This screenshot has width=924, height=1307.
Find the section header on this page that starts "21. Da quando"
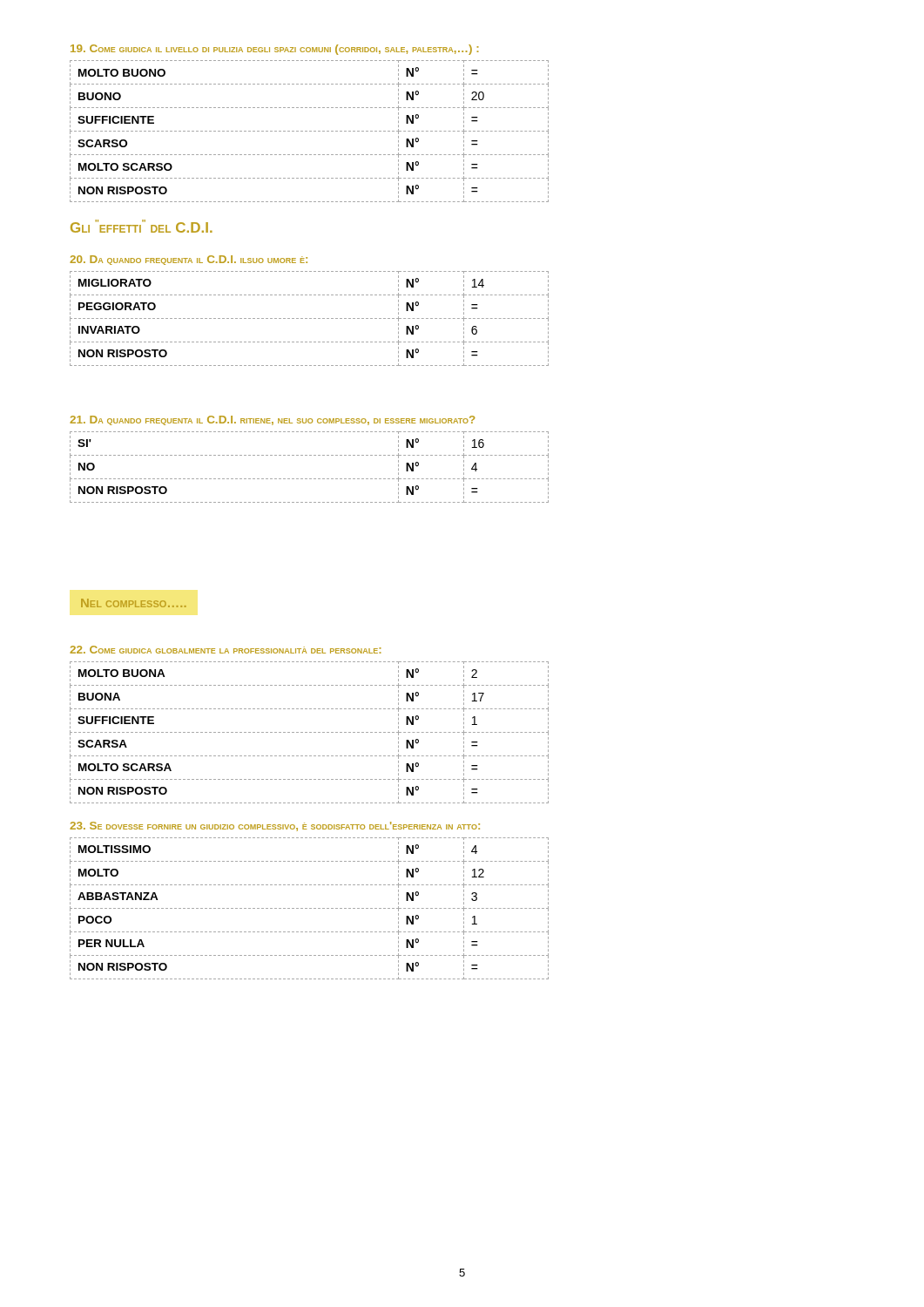(x=273, y=419)
